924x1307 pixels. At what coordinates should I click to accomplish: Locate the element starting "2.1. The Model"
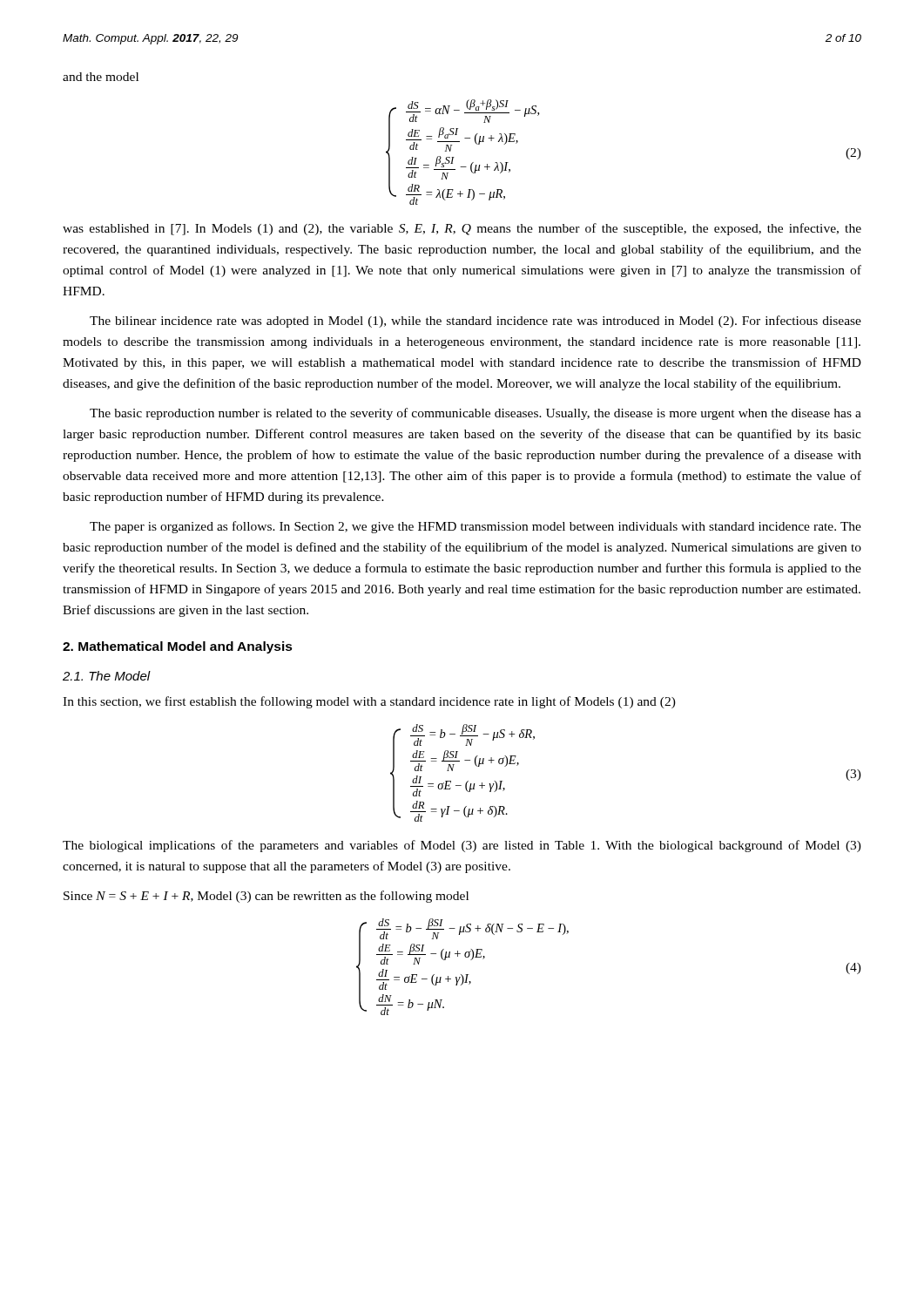(107, 676)
